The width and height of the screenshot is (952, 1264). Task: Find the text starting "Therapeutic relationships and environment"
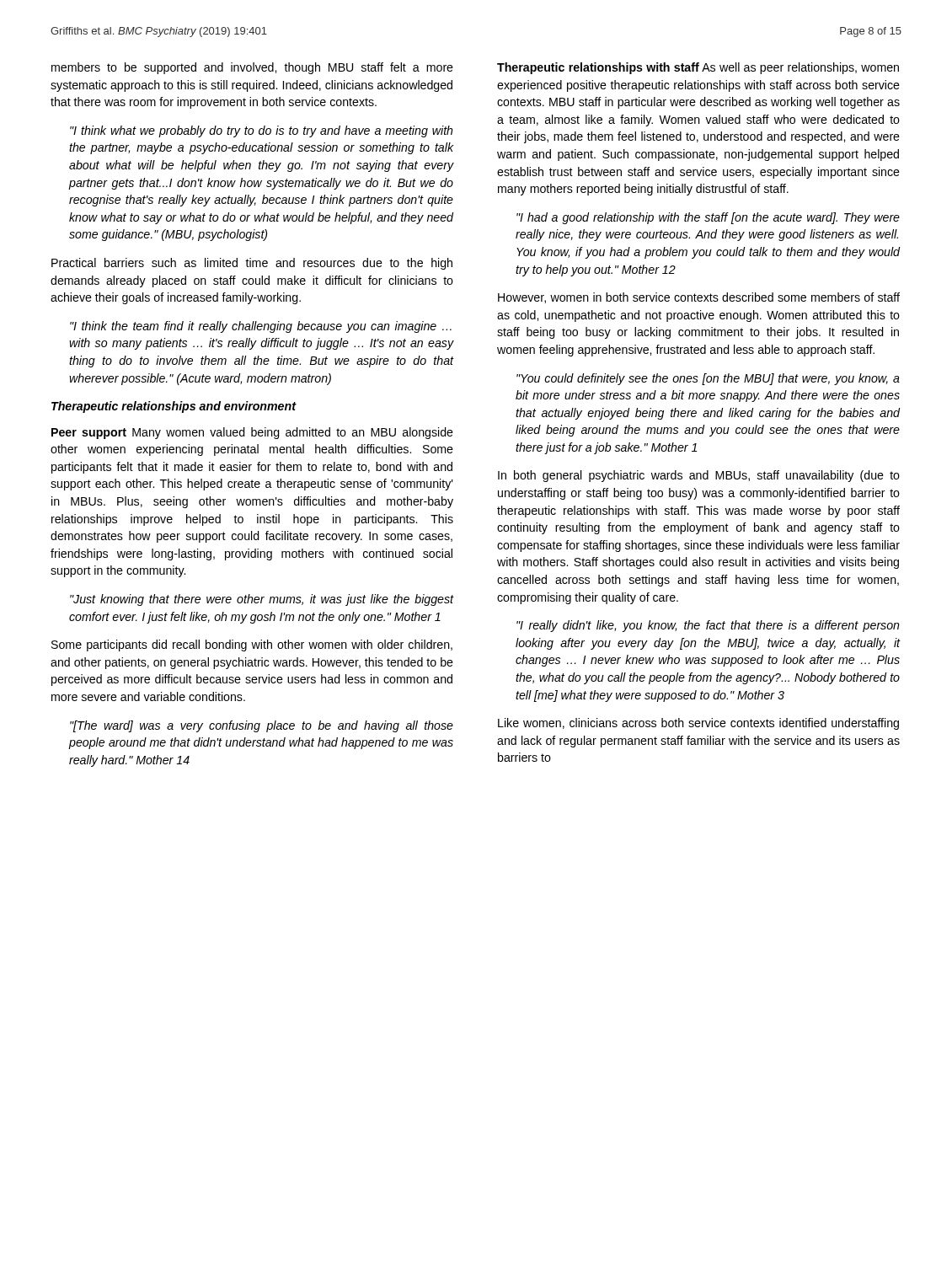[x=252, y=407]
